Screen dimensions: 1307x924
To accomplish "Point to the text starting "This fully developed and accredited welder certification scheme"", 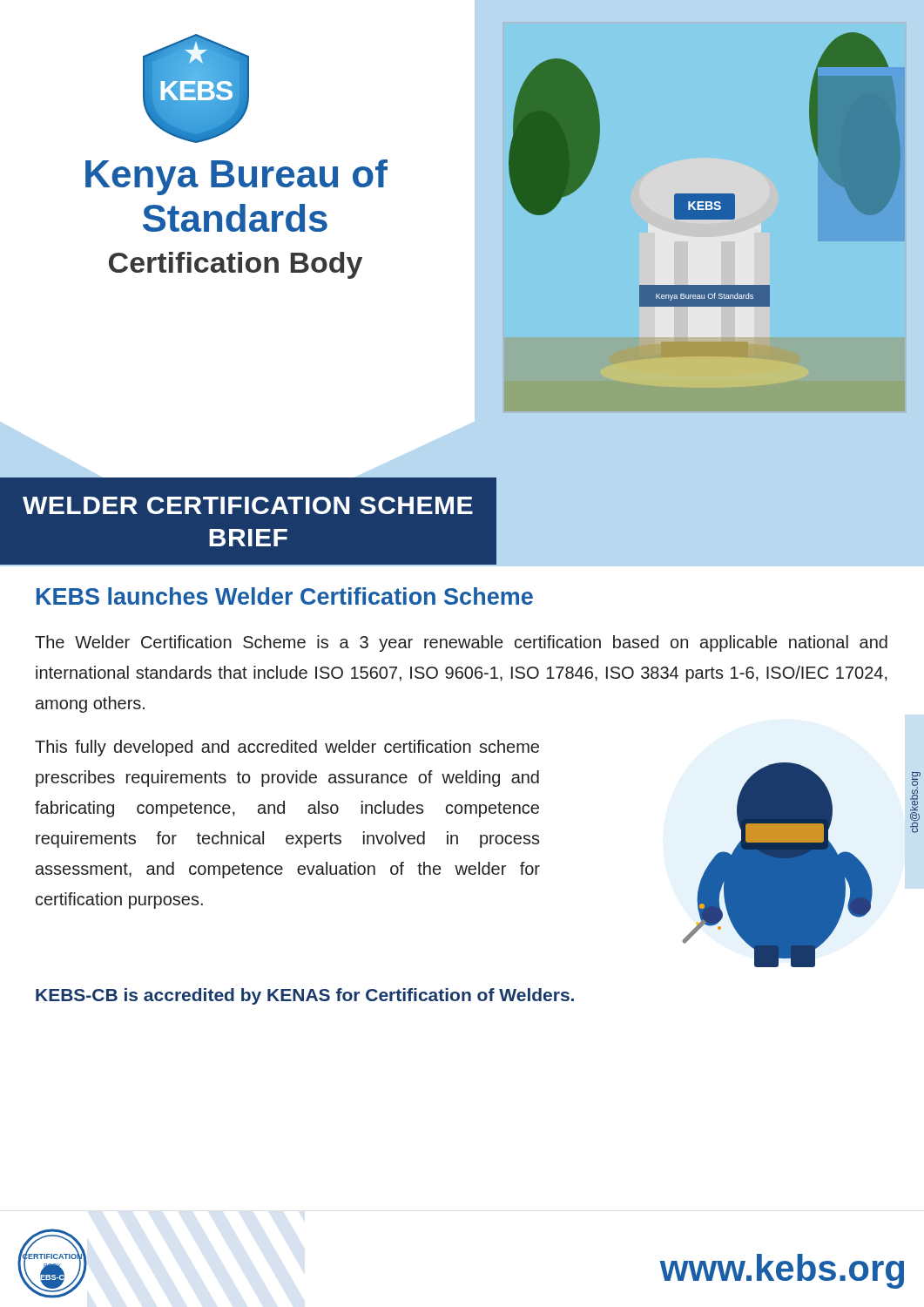I will (x=287, y=823).
